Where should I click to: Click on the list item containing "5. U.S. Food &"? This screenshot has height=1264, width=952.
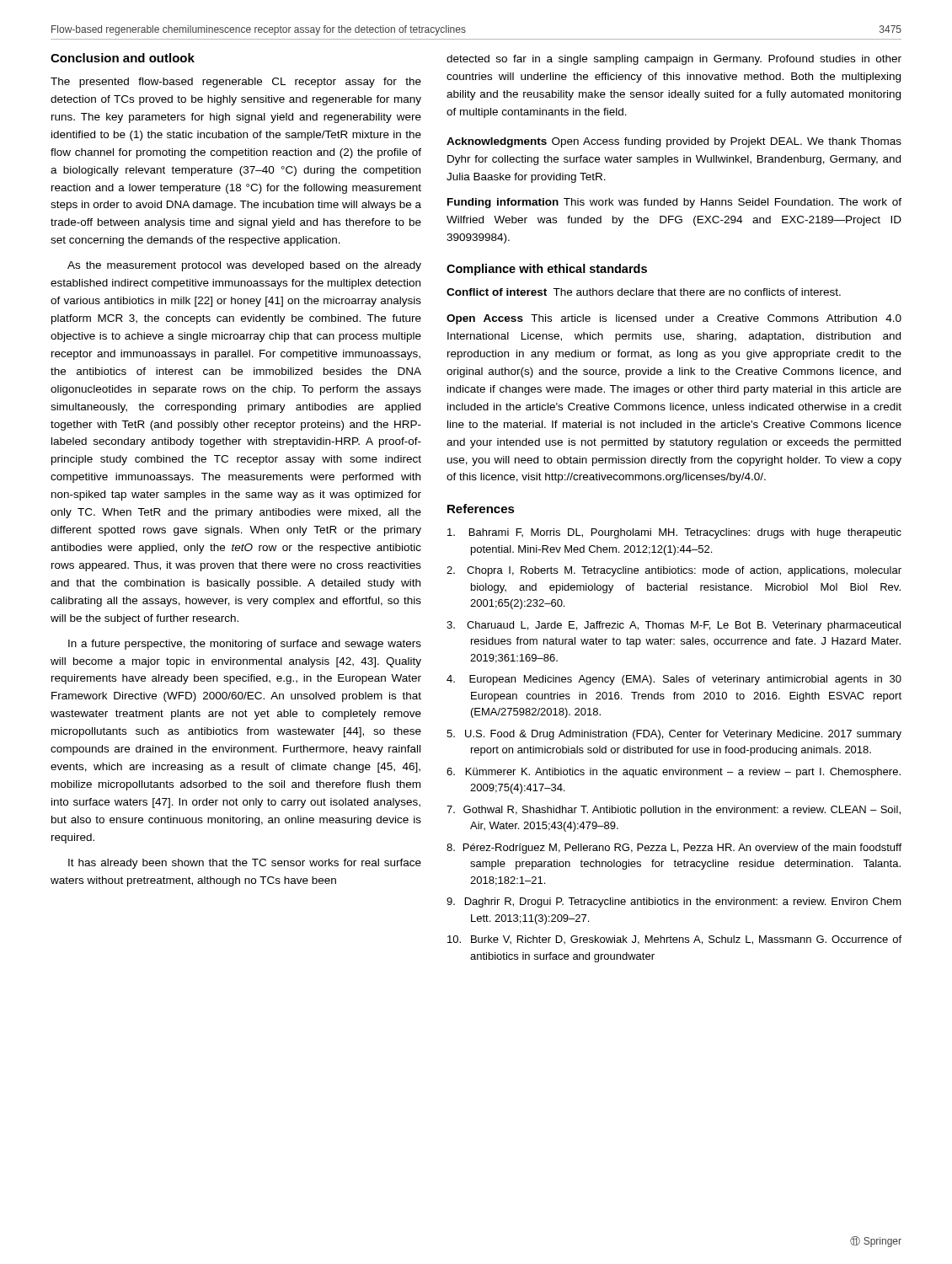[x=674, y=742]
